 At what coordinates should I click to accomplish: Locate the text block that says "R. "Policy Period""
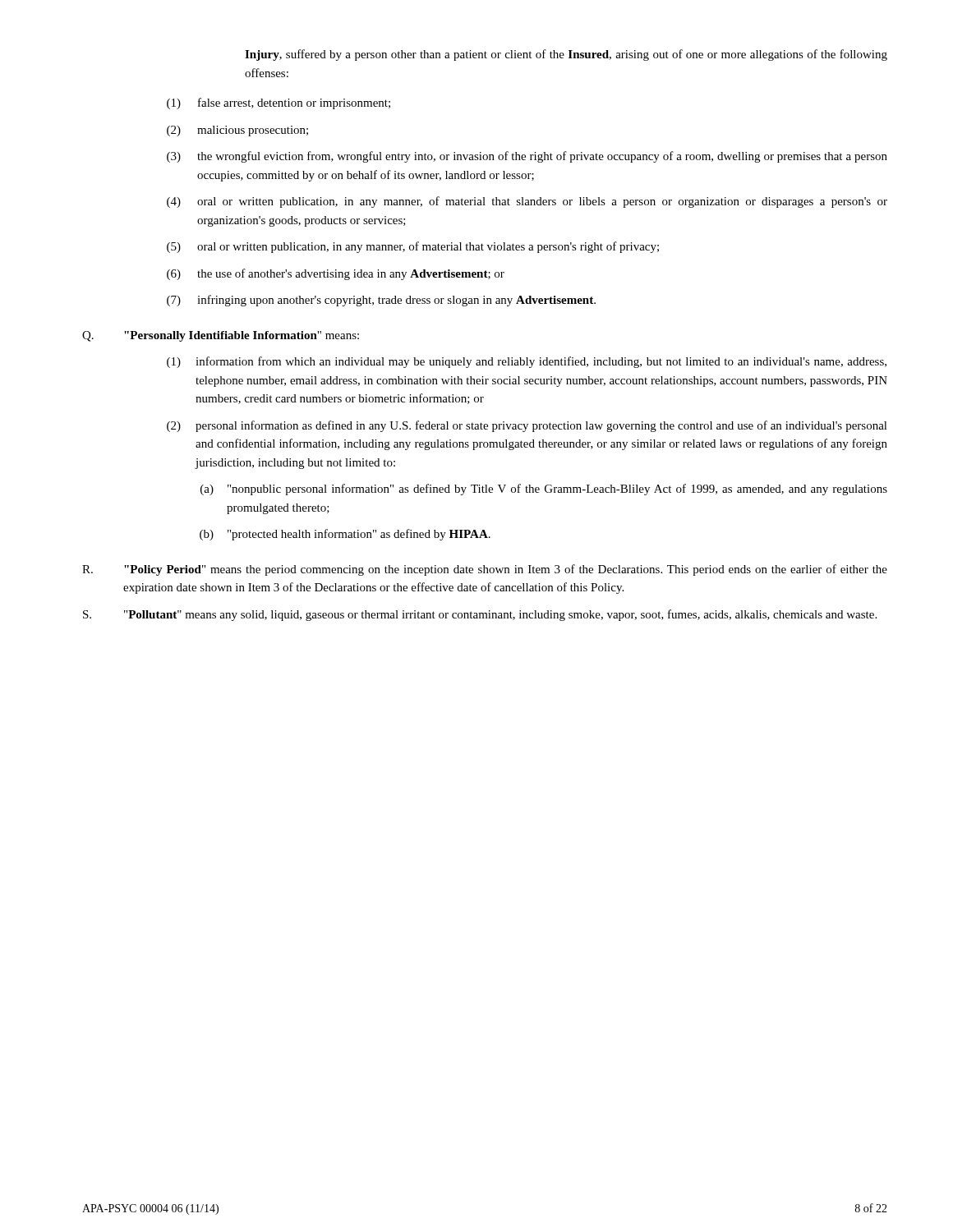(485, 578)
